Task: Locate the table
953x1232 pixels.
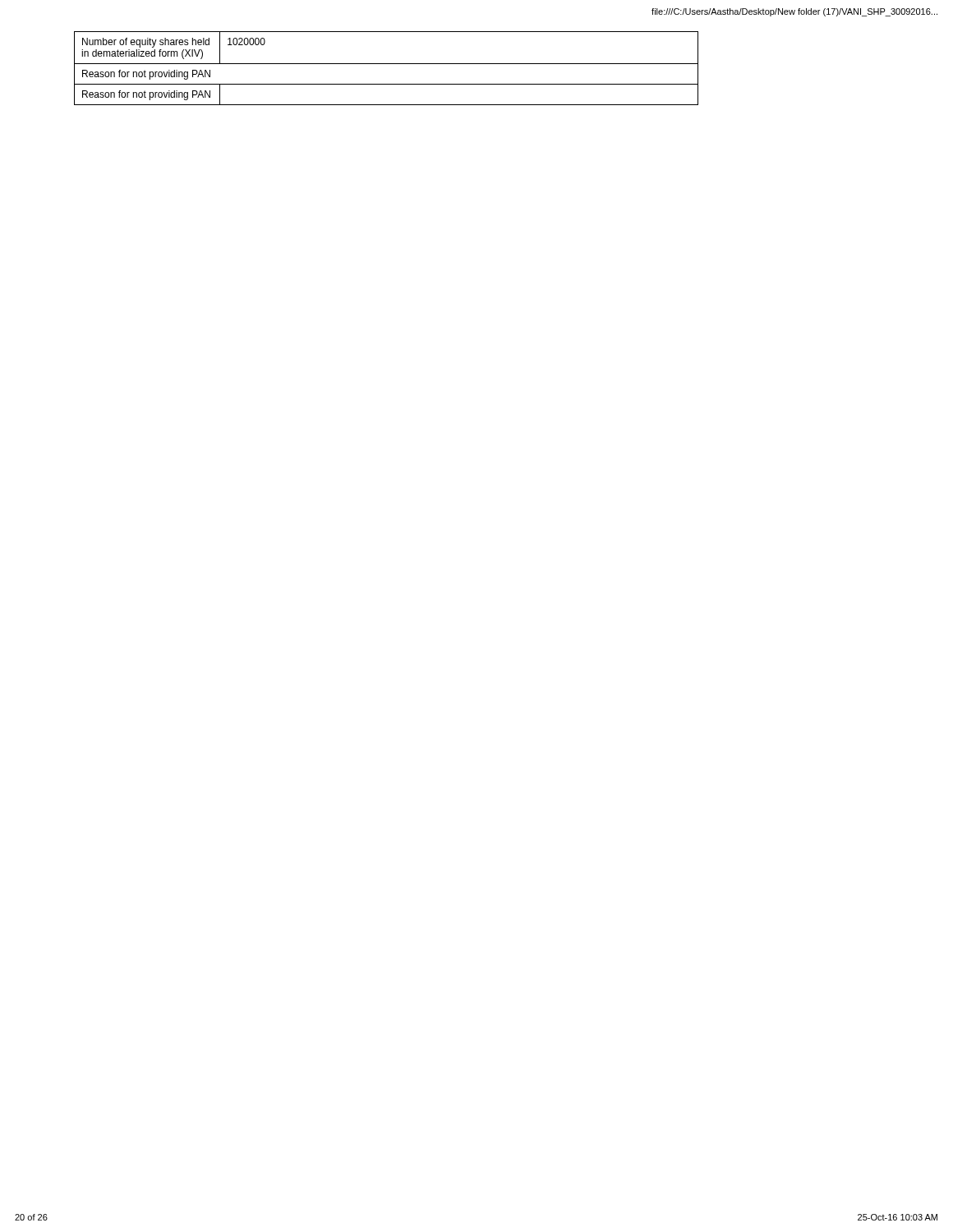Action: (x=386, y=68)
